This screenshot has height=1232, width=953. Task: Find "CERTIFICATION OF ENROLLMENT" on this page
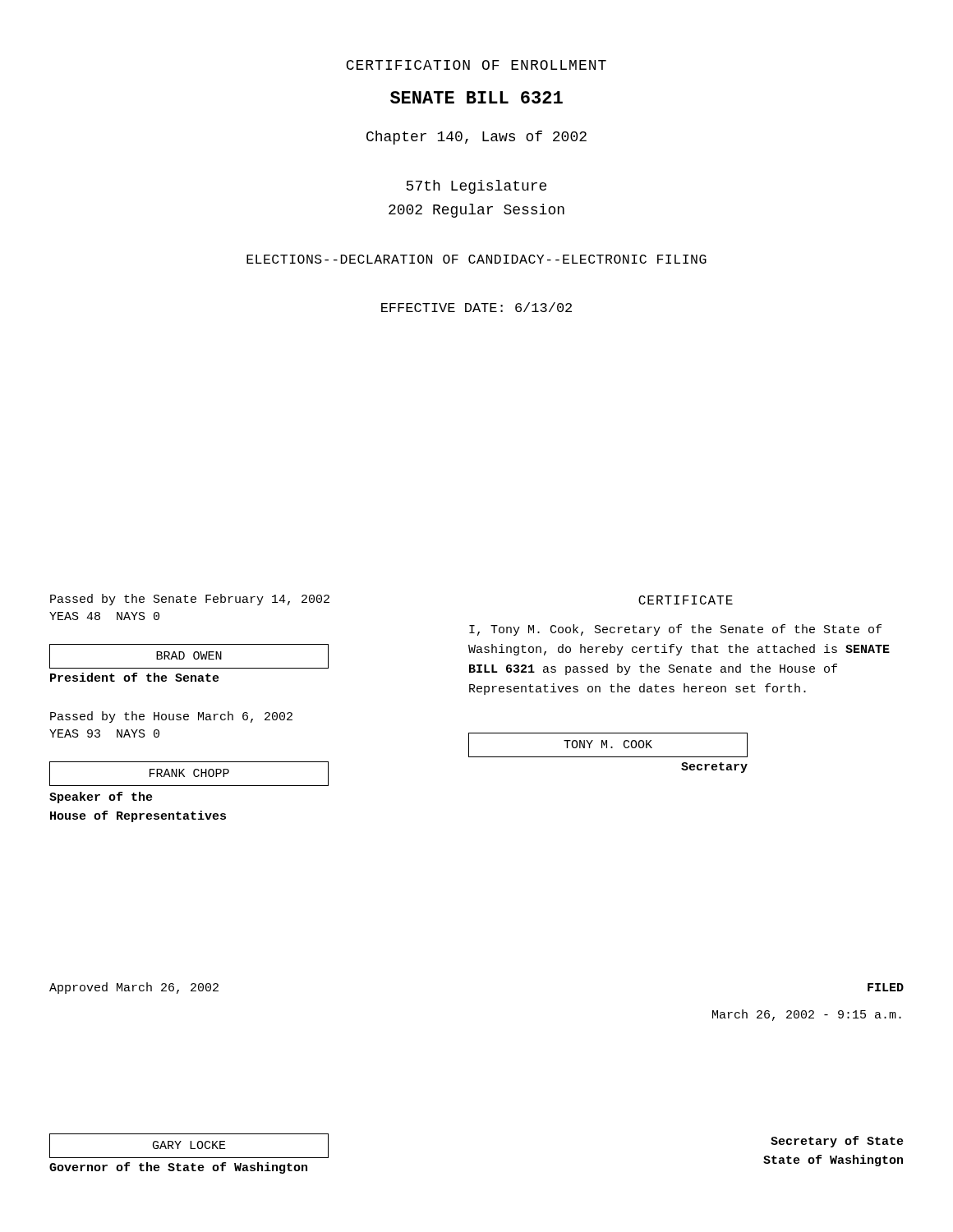[476, 66]
